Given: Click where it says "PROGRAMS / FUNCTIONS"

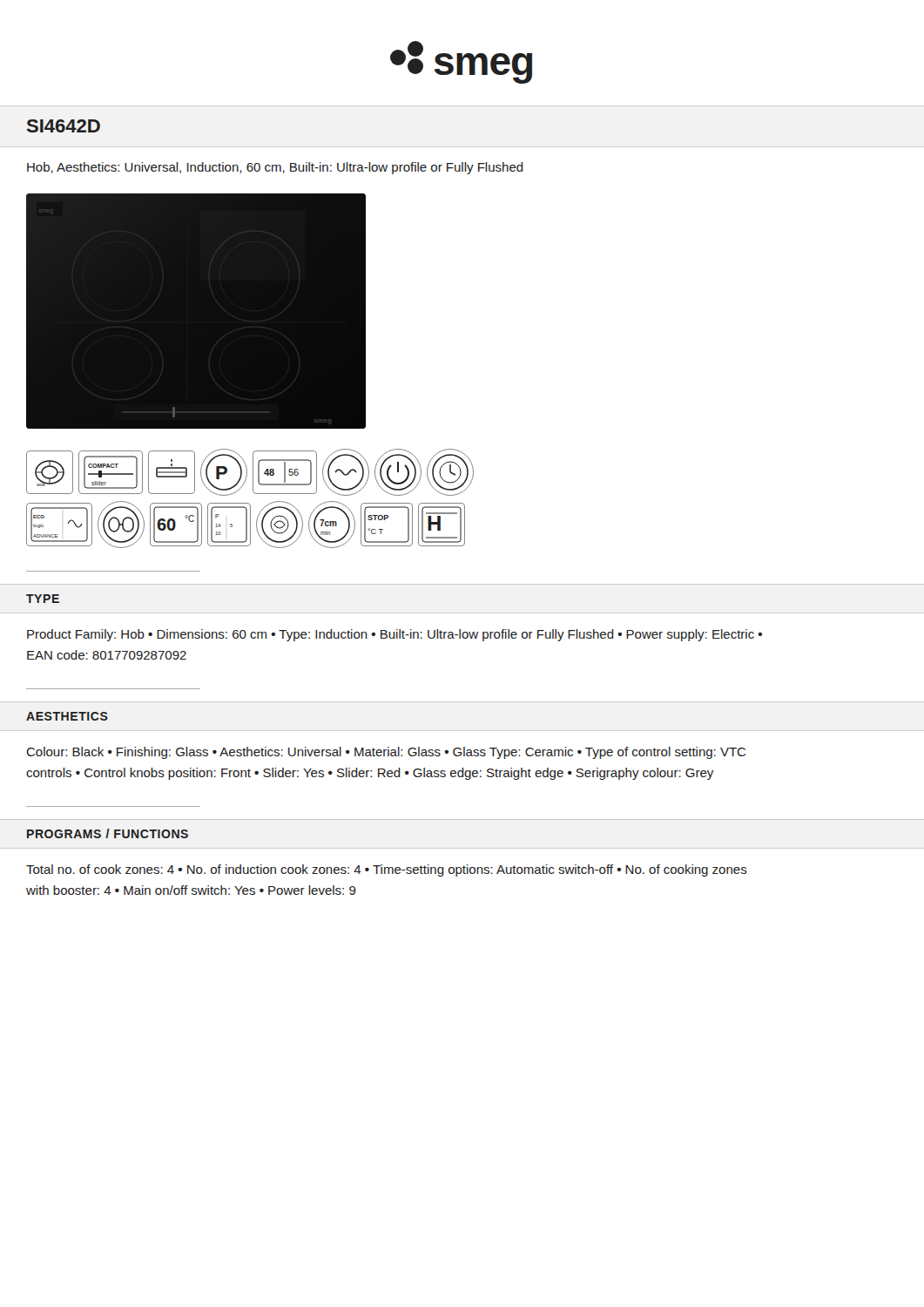Looking at the screenshot, I should 108,833.
